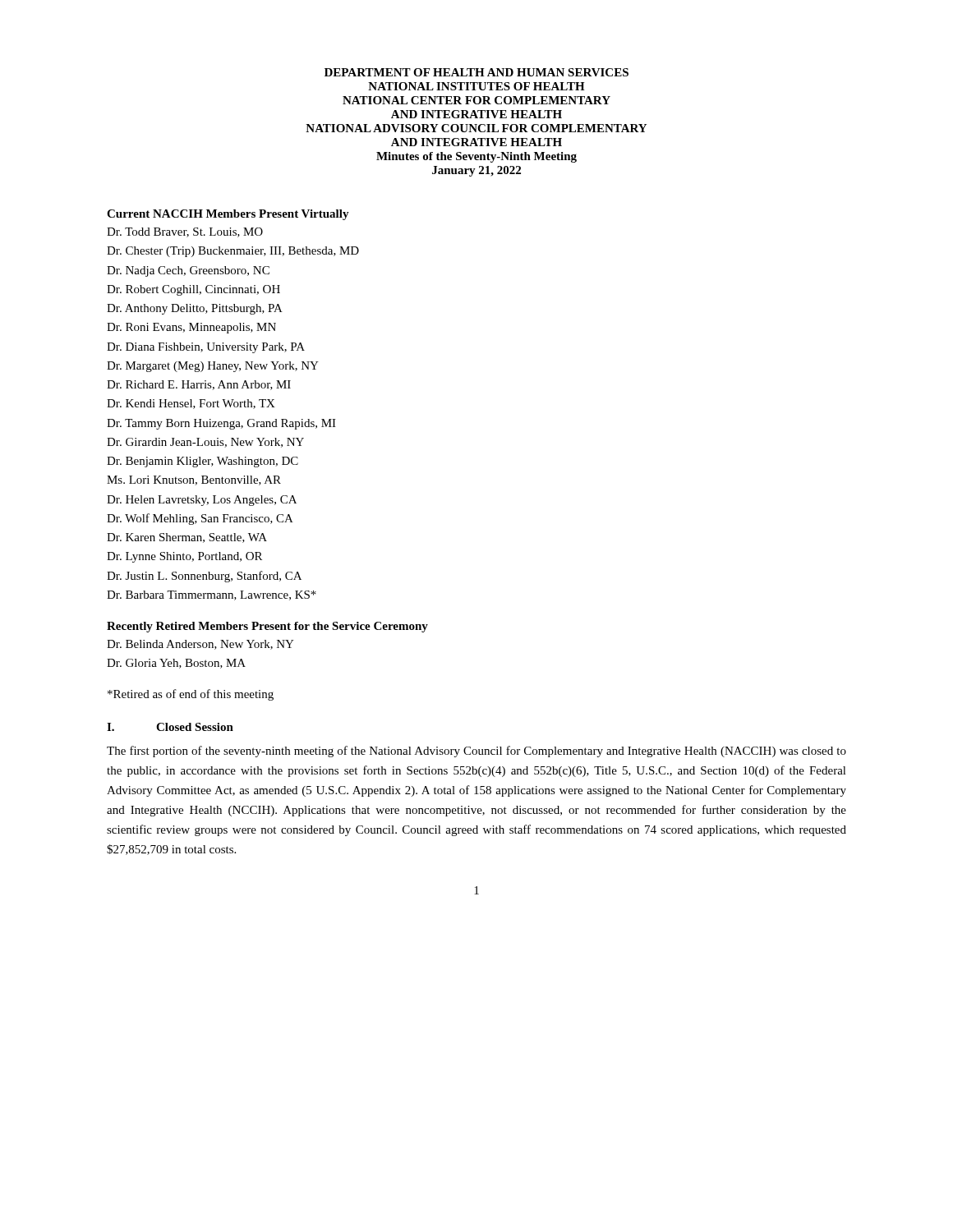Where is the passage that starts "Dr. Karen Sherman, Seattle,"?
The width and height of the screenshot is (953, 1232).
187,537
